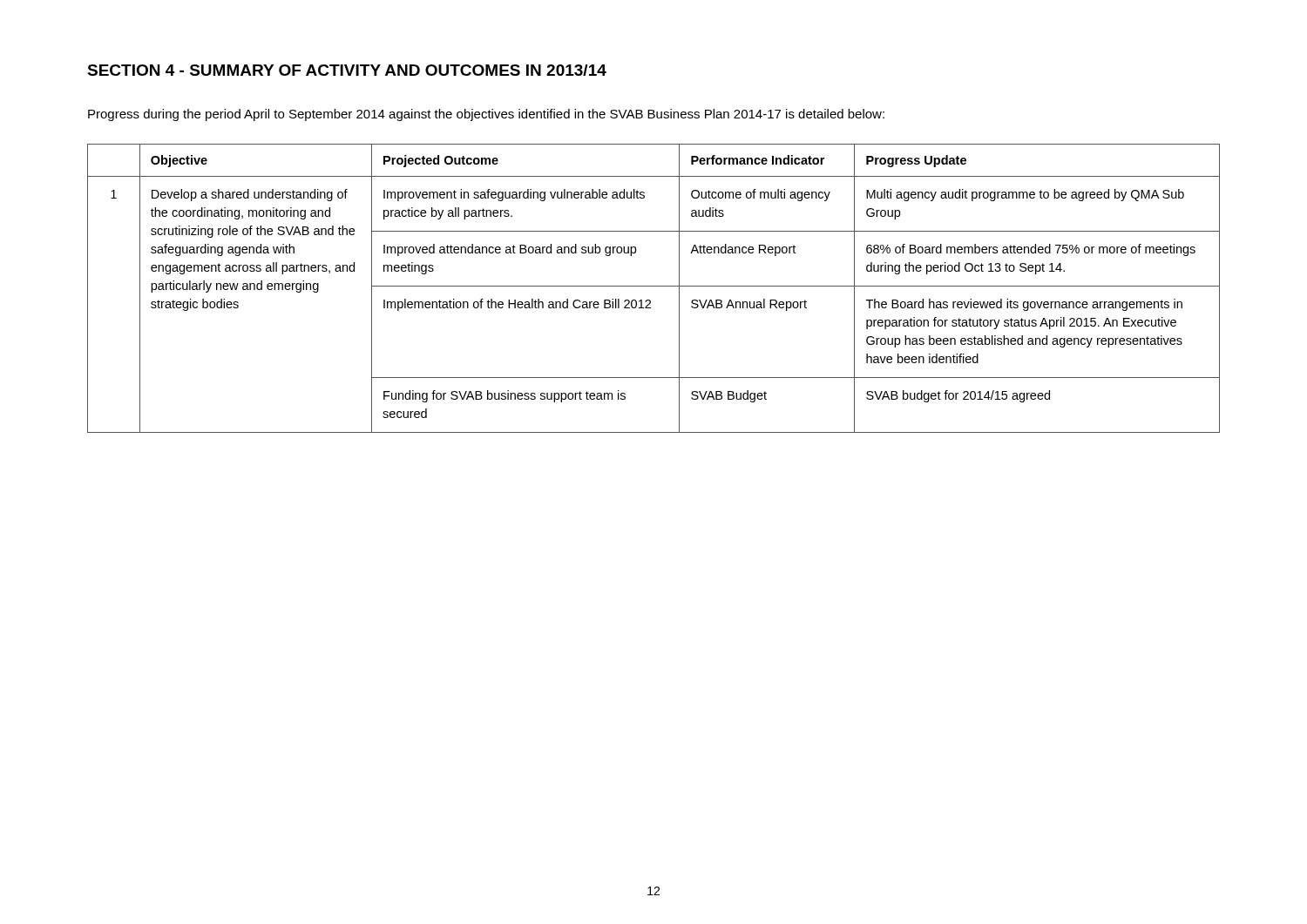Locate the passage starting "Progress during the"
The image size is (1307, 924).
[x=486, y=114]
